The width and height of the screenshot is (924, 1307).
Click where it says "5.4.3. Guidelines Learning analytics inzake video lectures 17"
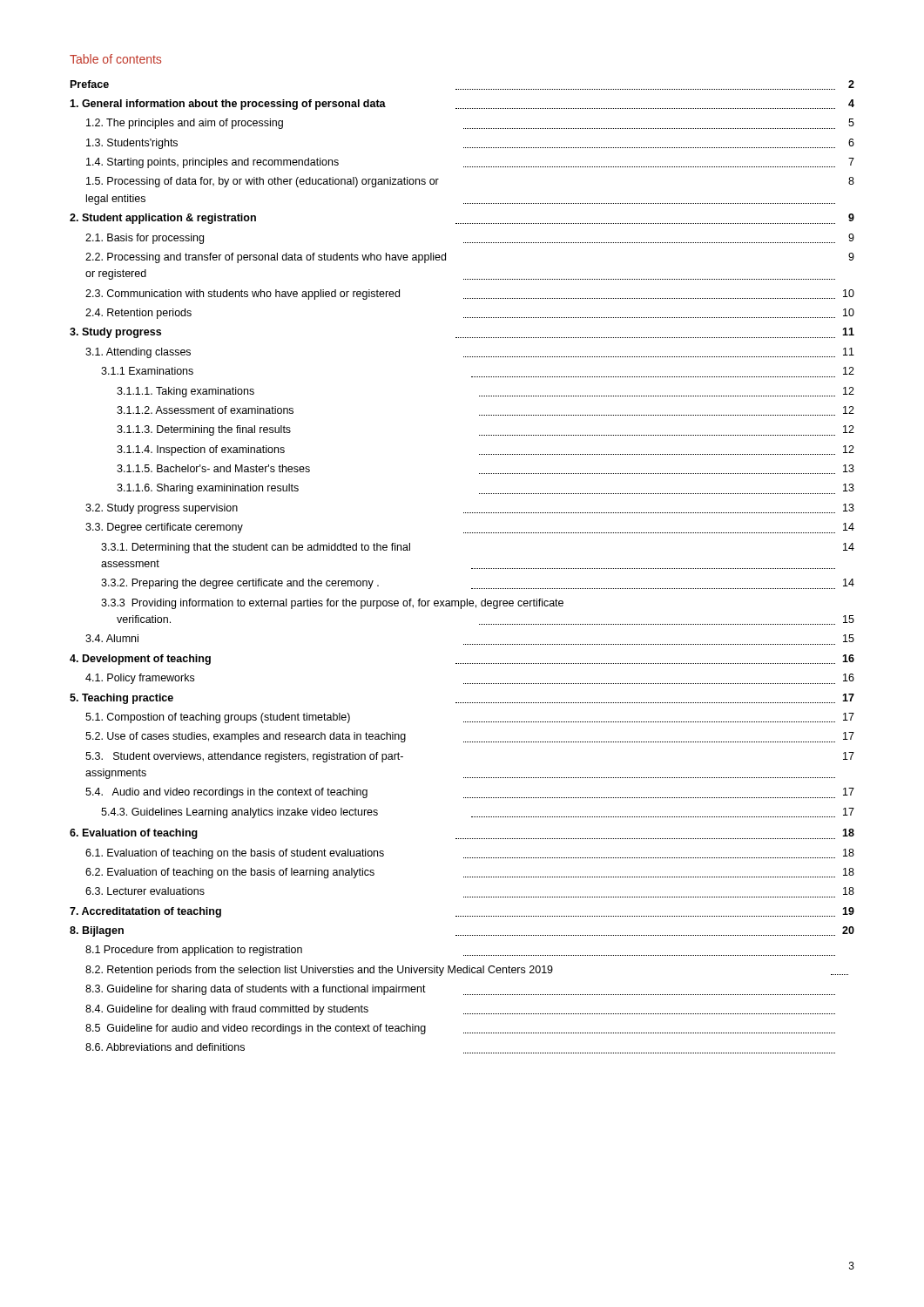[x=478, y=812]
